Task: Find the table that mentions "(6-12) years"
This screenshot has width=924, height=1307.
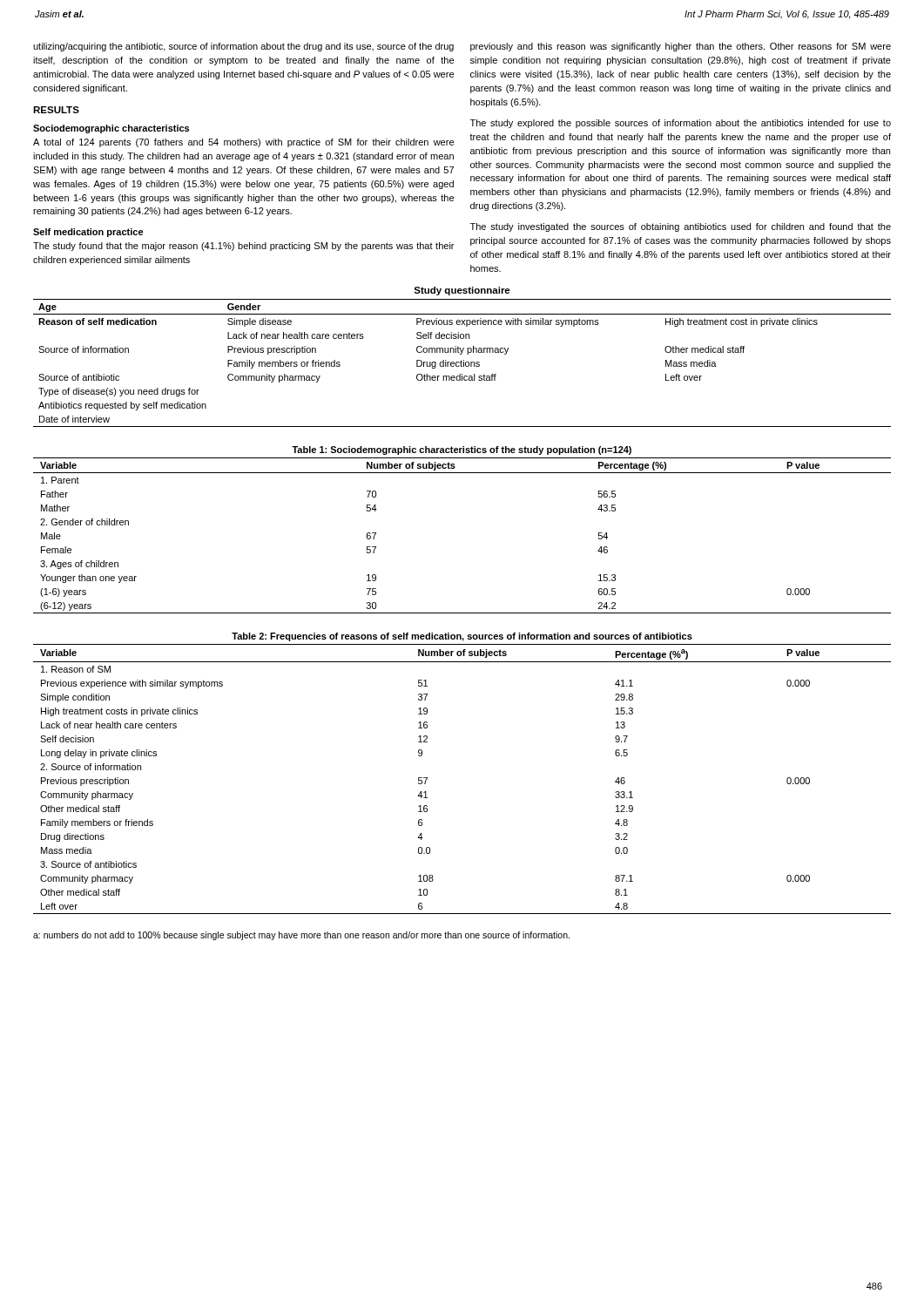Action: (462, 535)
